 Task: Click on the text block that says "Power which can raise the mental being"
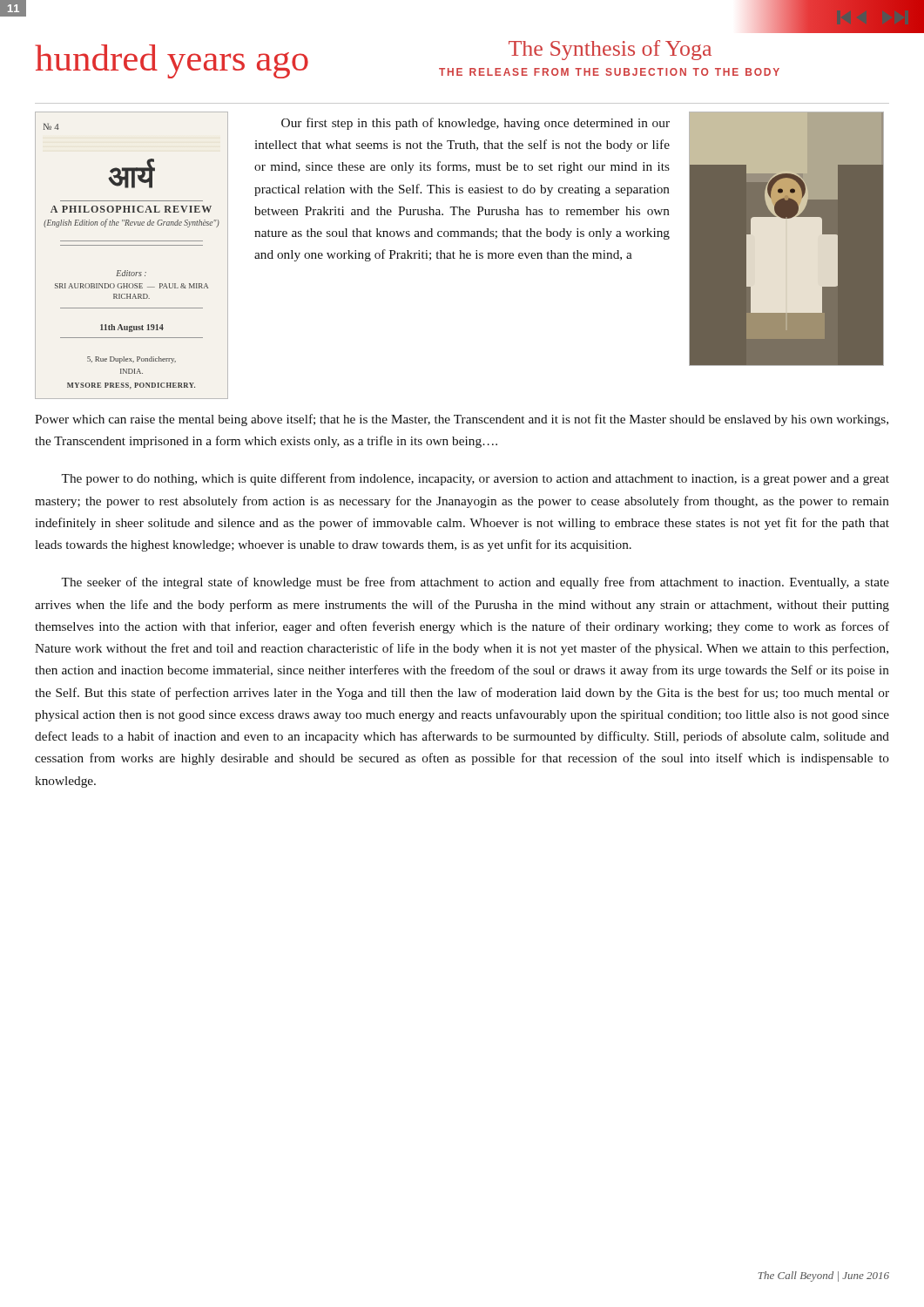pos(462,430)
